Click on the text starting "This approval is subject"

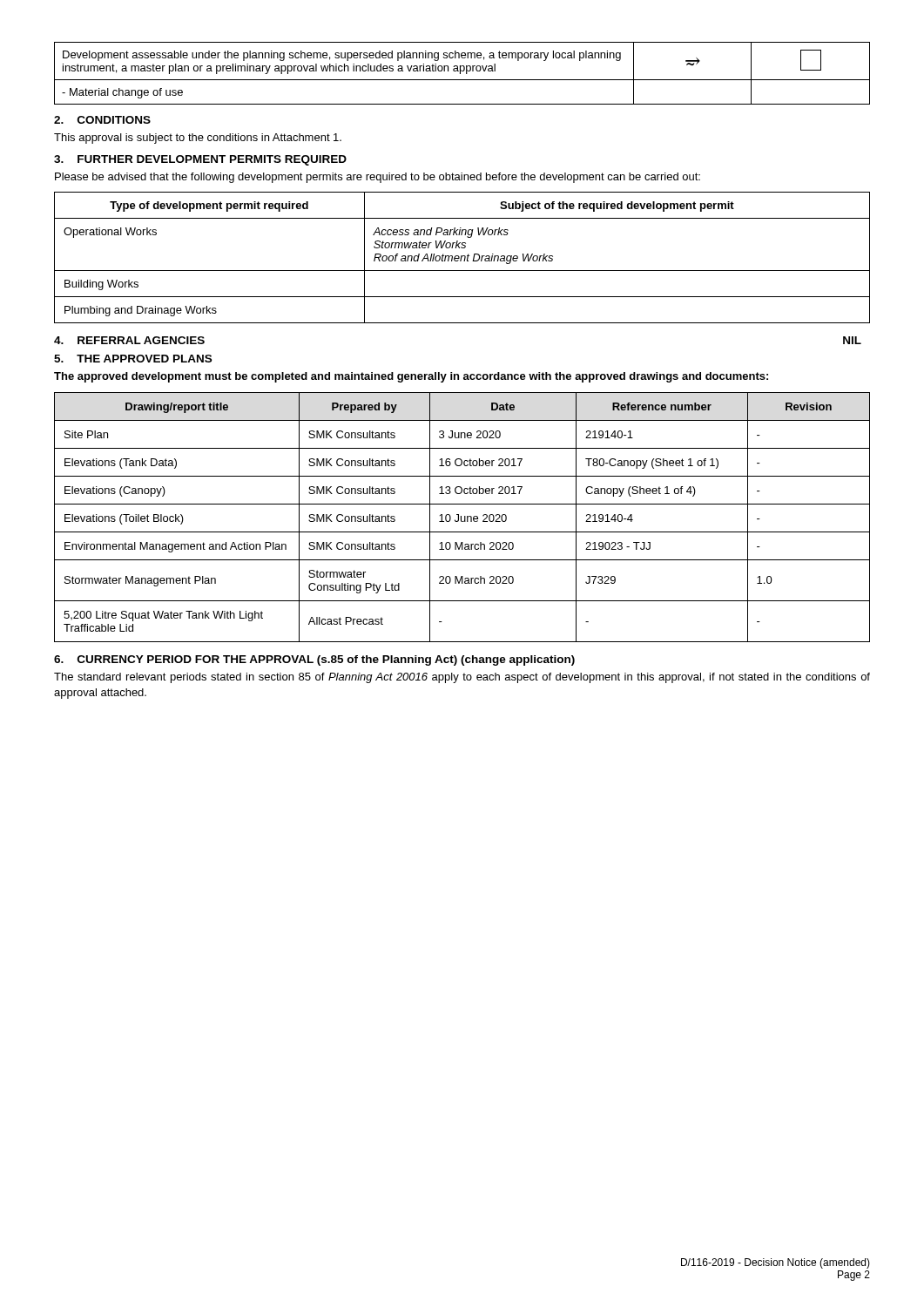198,137
